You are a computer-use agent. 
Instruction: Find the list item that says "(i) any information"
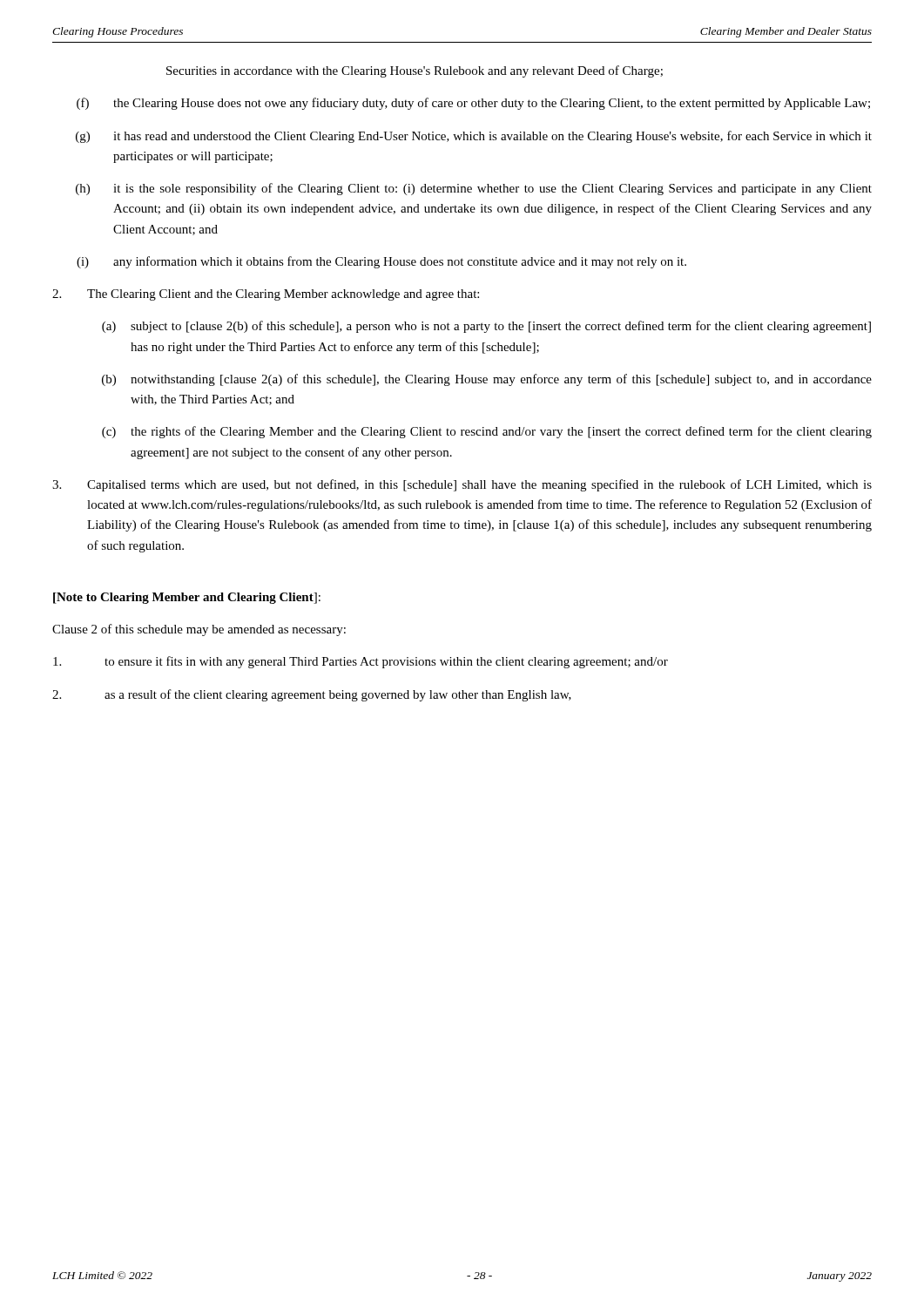tap(462, 262)
